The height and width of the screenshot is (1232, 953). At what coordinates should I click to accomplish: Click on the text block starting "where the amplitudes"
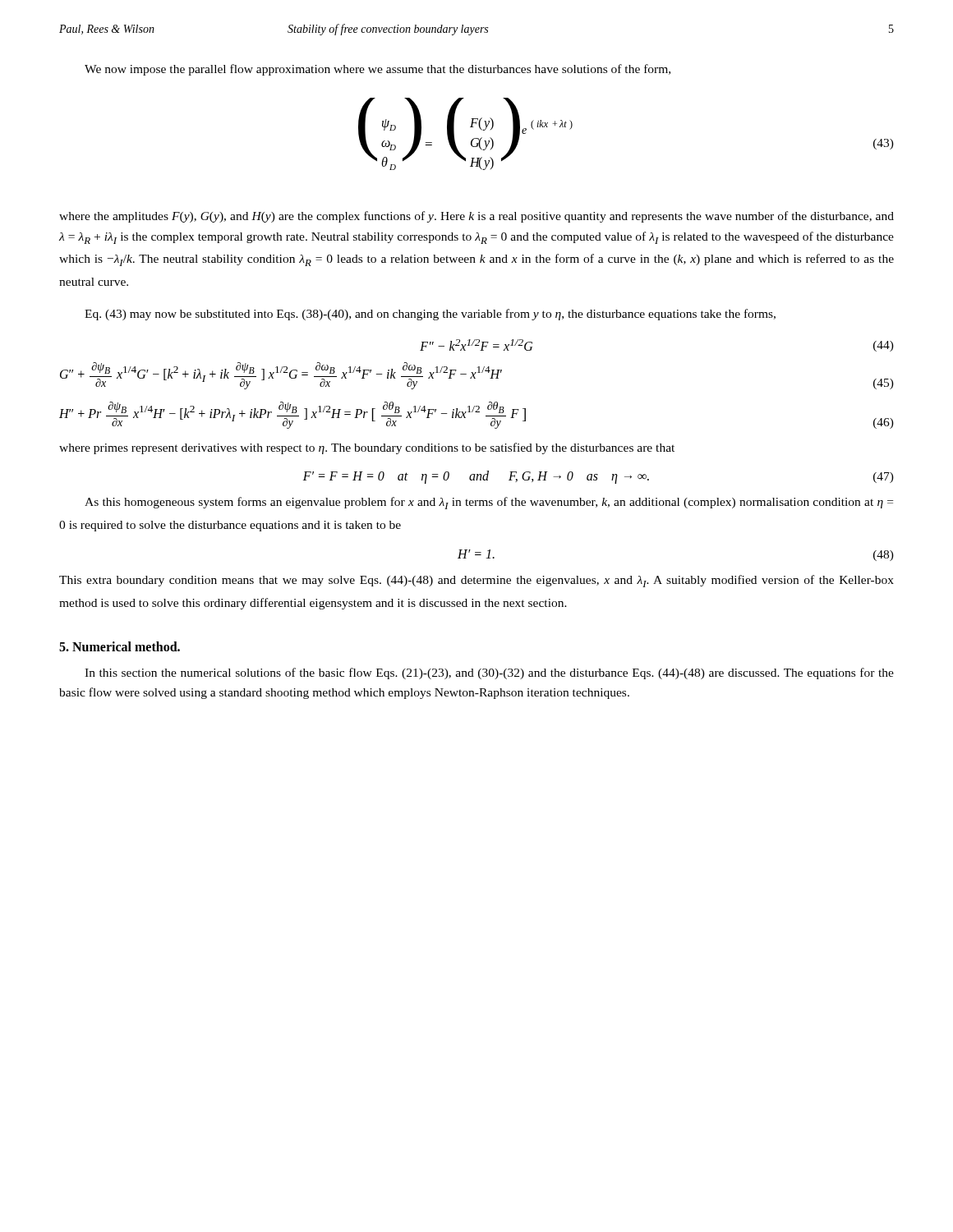tap(476, 248)
